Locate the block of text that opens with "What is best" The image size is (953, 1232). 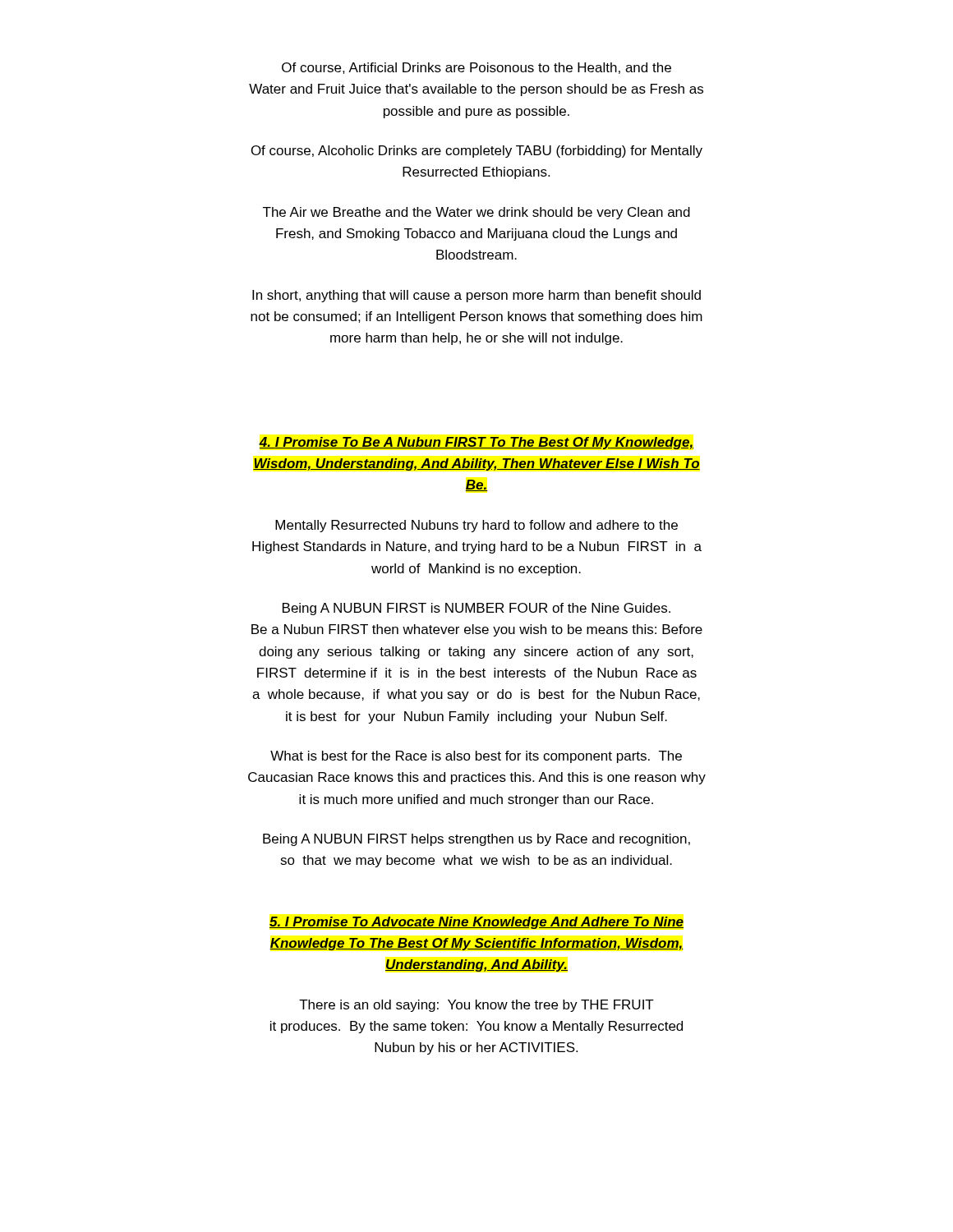pyautogui.click(x=476, y=778)
